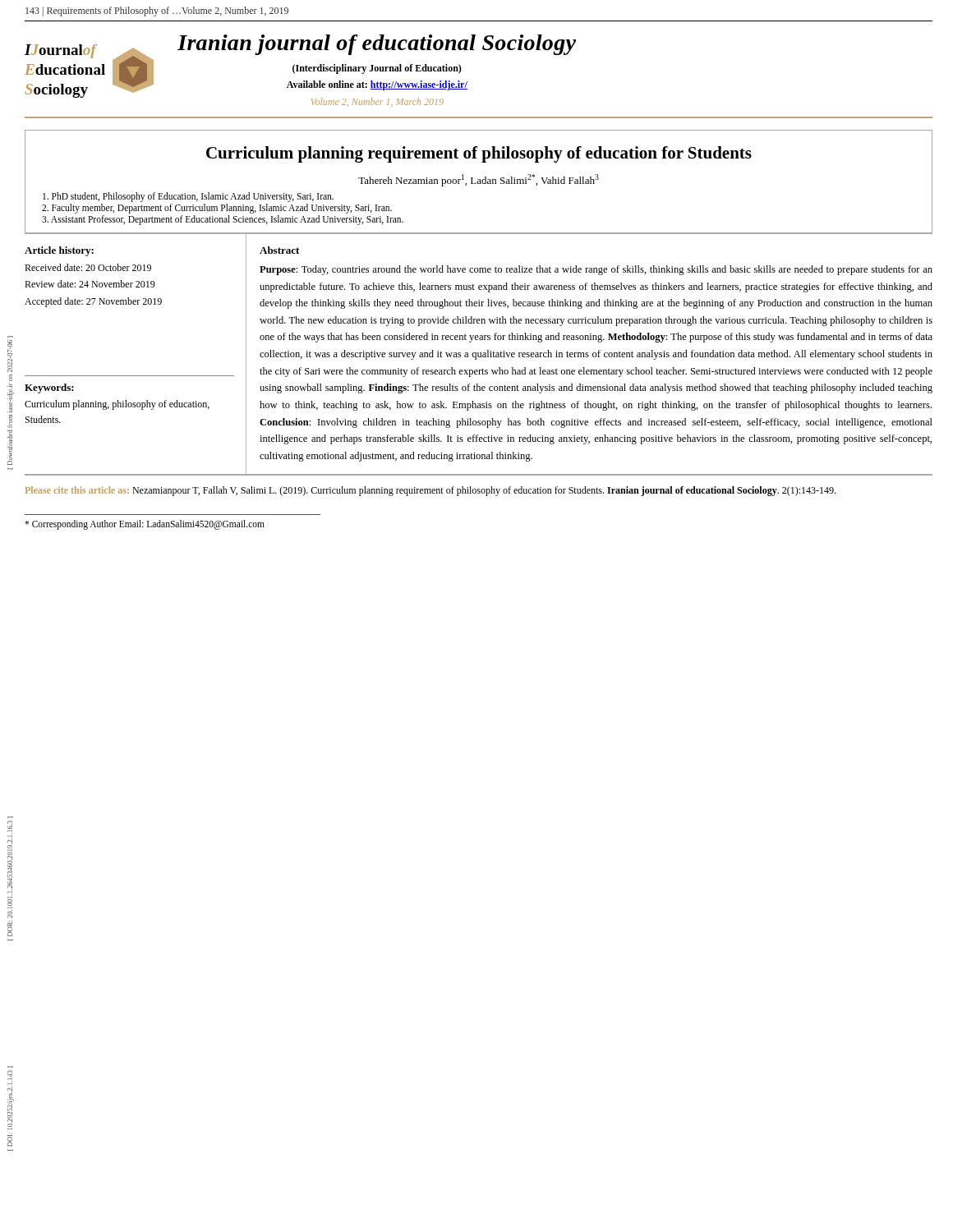
Task: Click a footnote
Action: (145, 524)
